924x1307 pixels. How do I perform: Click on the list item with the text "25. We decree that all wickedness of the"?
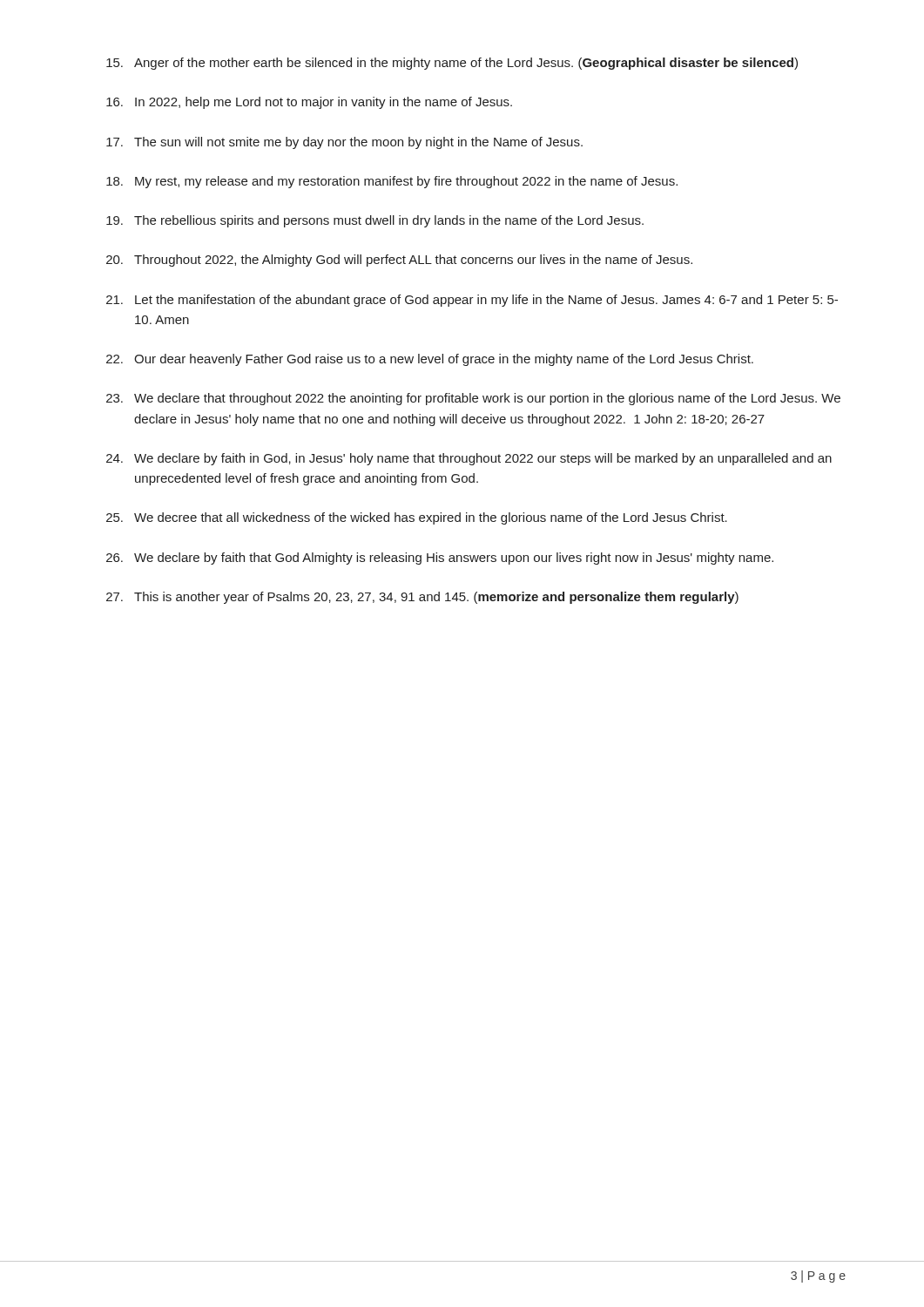tap(462, 518)
